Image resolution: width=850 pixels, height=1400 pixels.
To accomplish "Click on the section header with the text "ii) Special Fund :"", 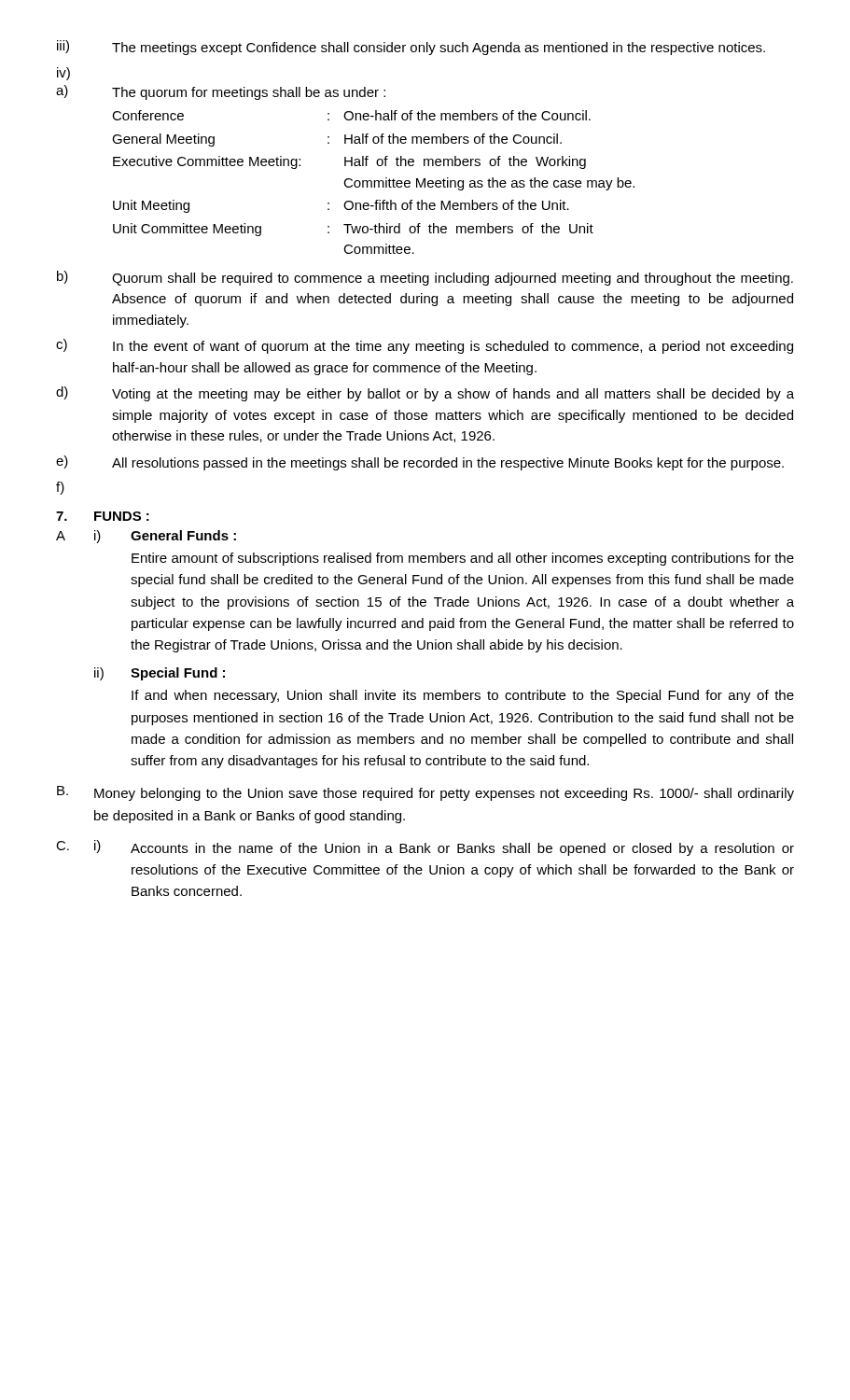I will click(x=160, y=674).
